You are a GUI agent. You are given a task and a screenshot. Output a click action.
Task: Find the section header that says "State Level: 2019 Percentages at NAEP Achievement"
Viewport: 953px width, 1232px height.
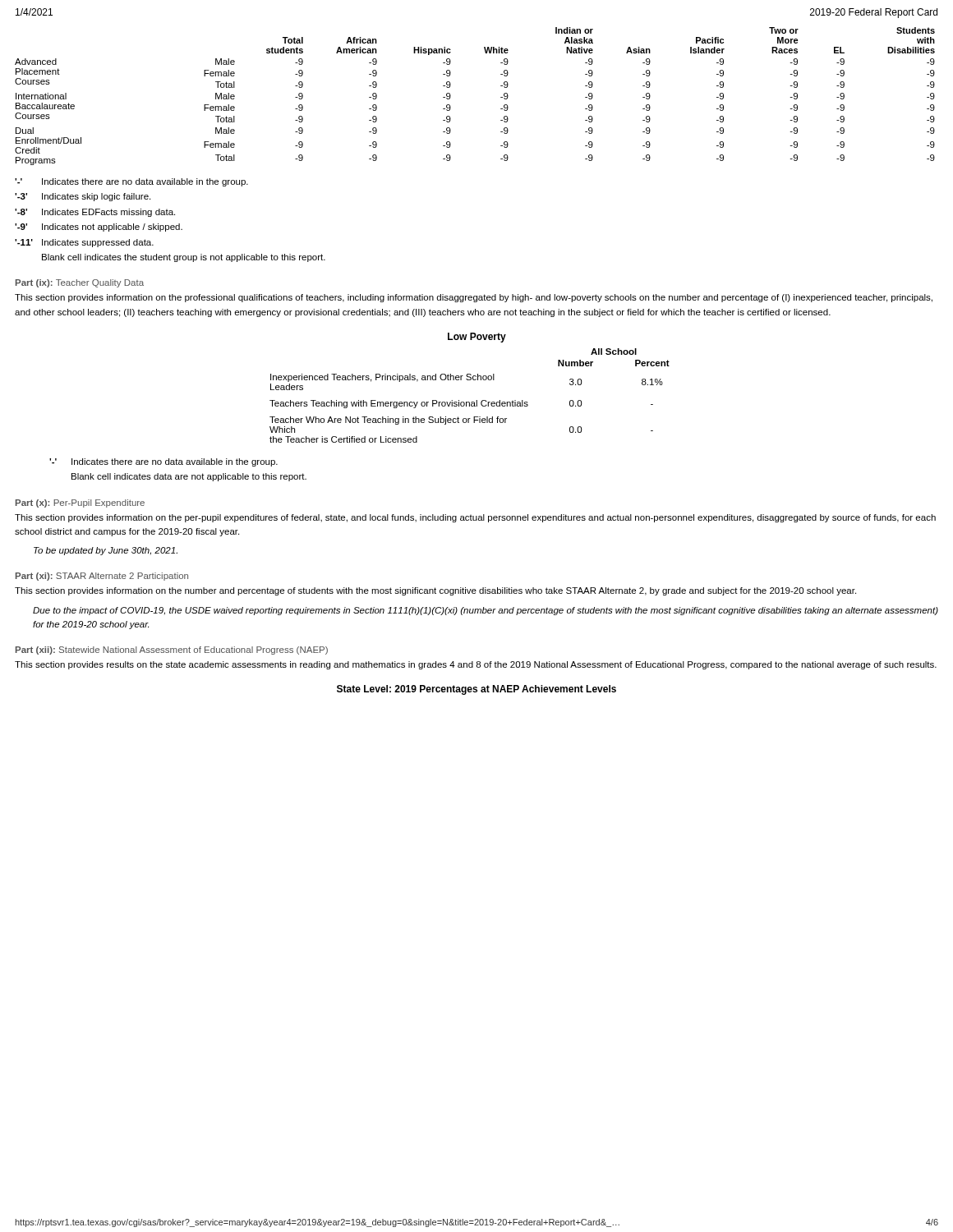[476, 689]
